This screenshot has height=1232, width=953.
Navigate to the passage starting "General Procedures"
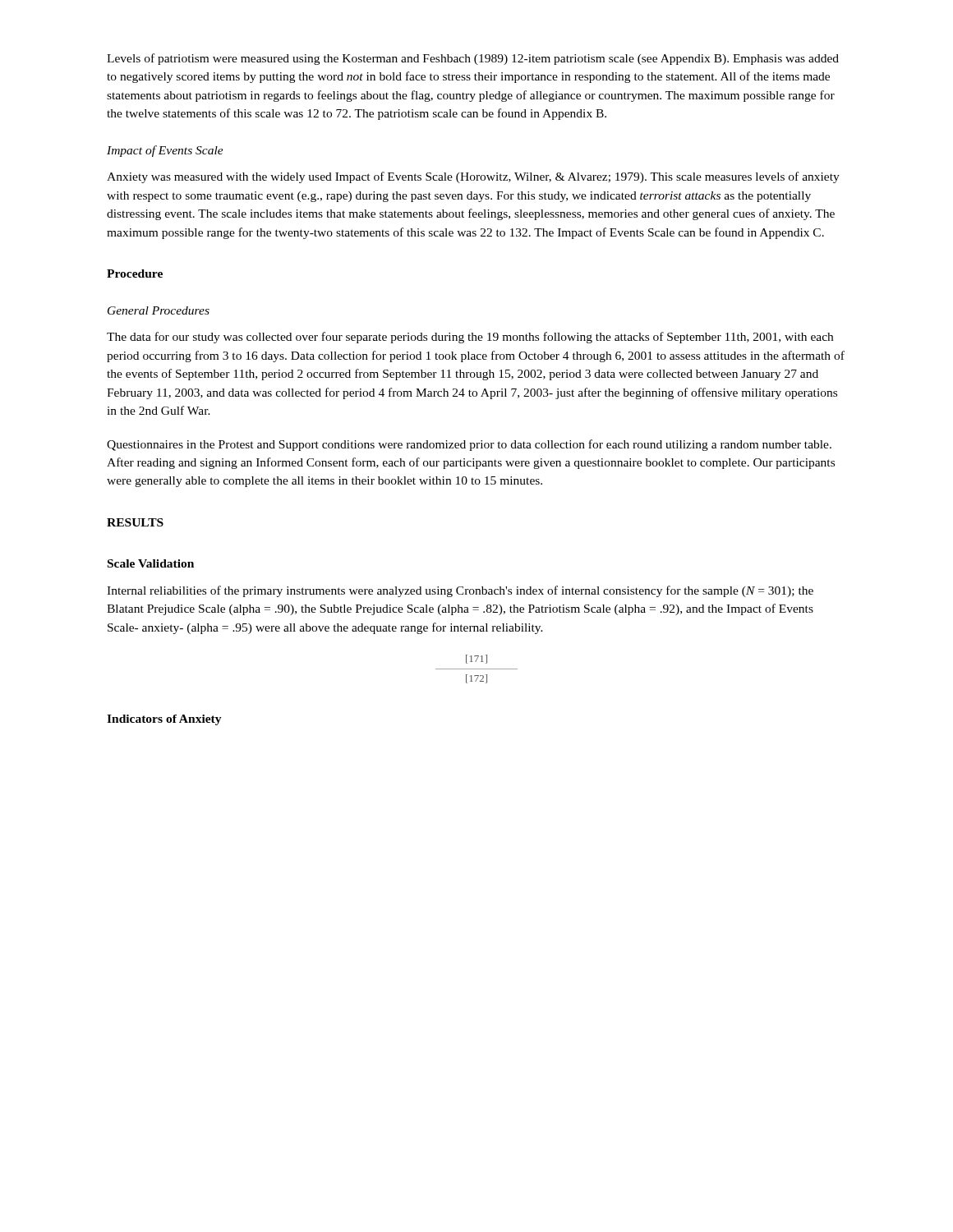click(x=158, y=310)
